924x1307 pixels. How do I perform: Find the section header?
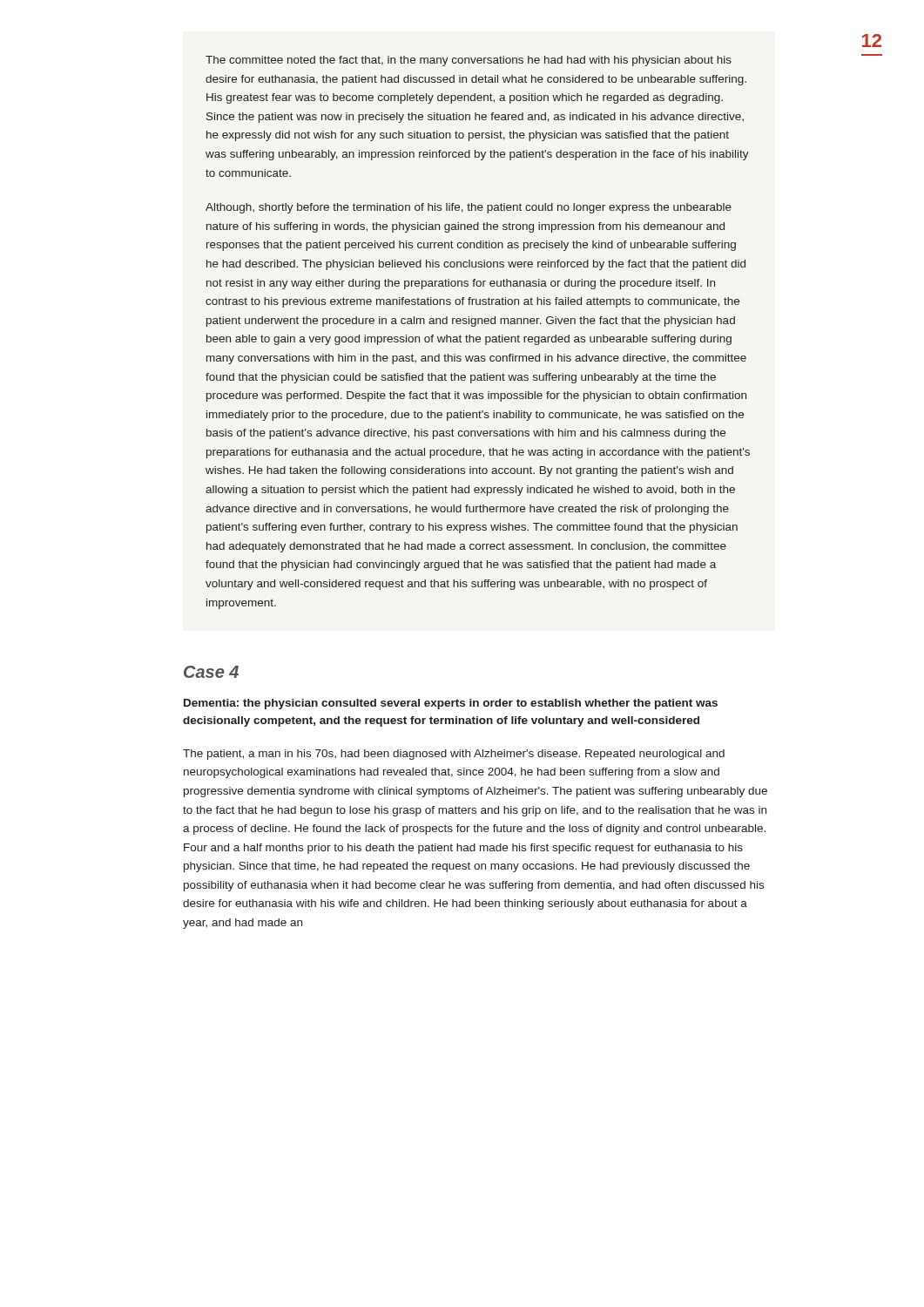[211, 672]
